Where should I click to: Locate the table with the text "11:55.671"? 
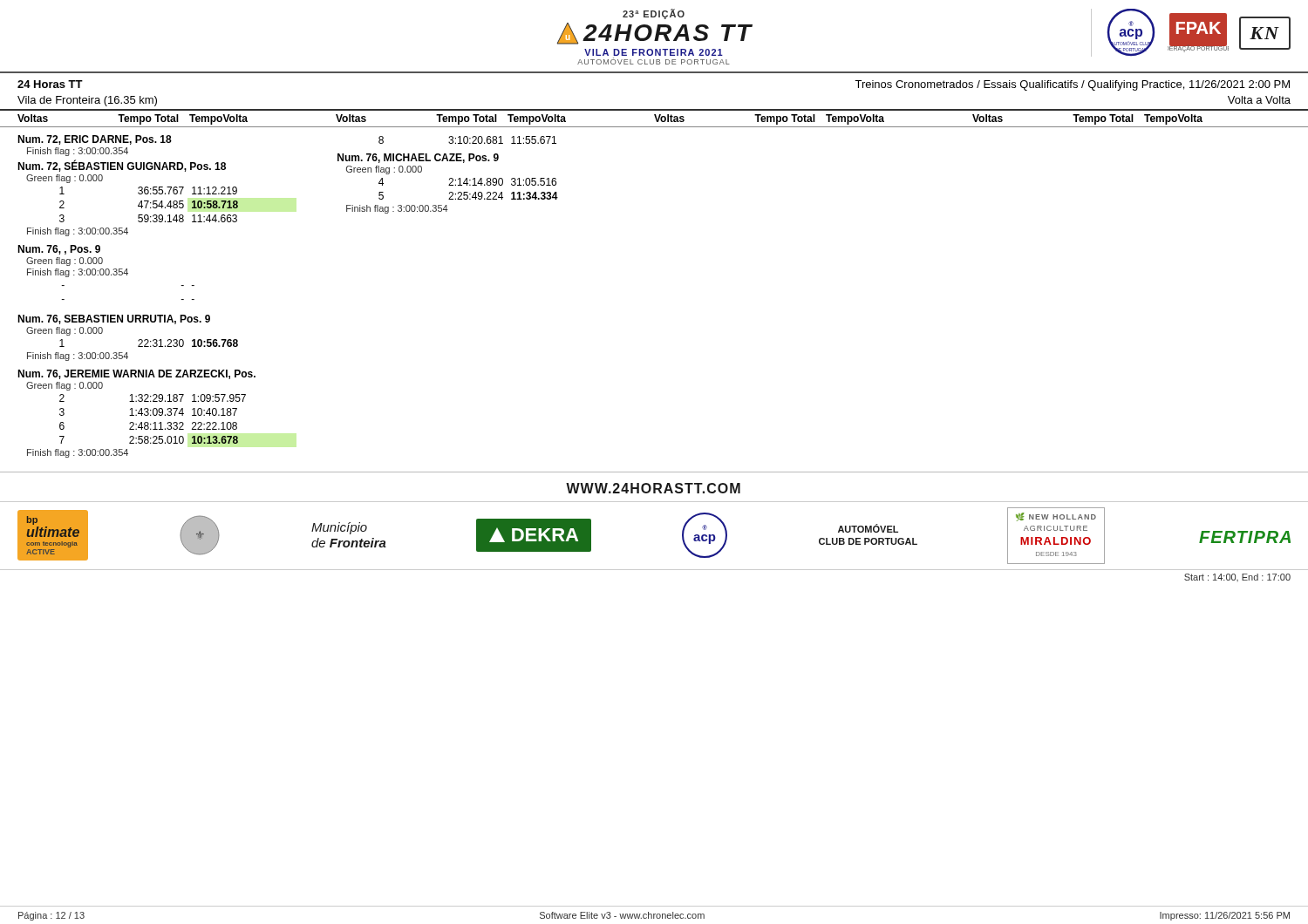(497, 295)
